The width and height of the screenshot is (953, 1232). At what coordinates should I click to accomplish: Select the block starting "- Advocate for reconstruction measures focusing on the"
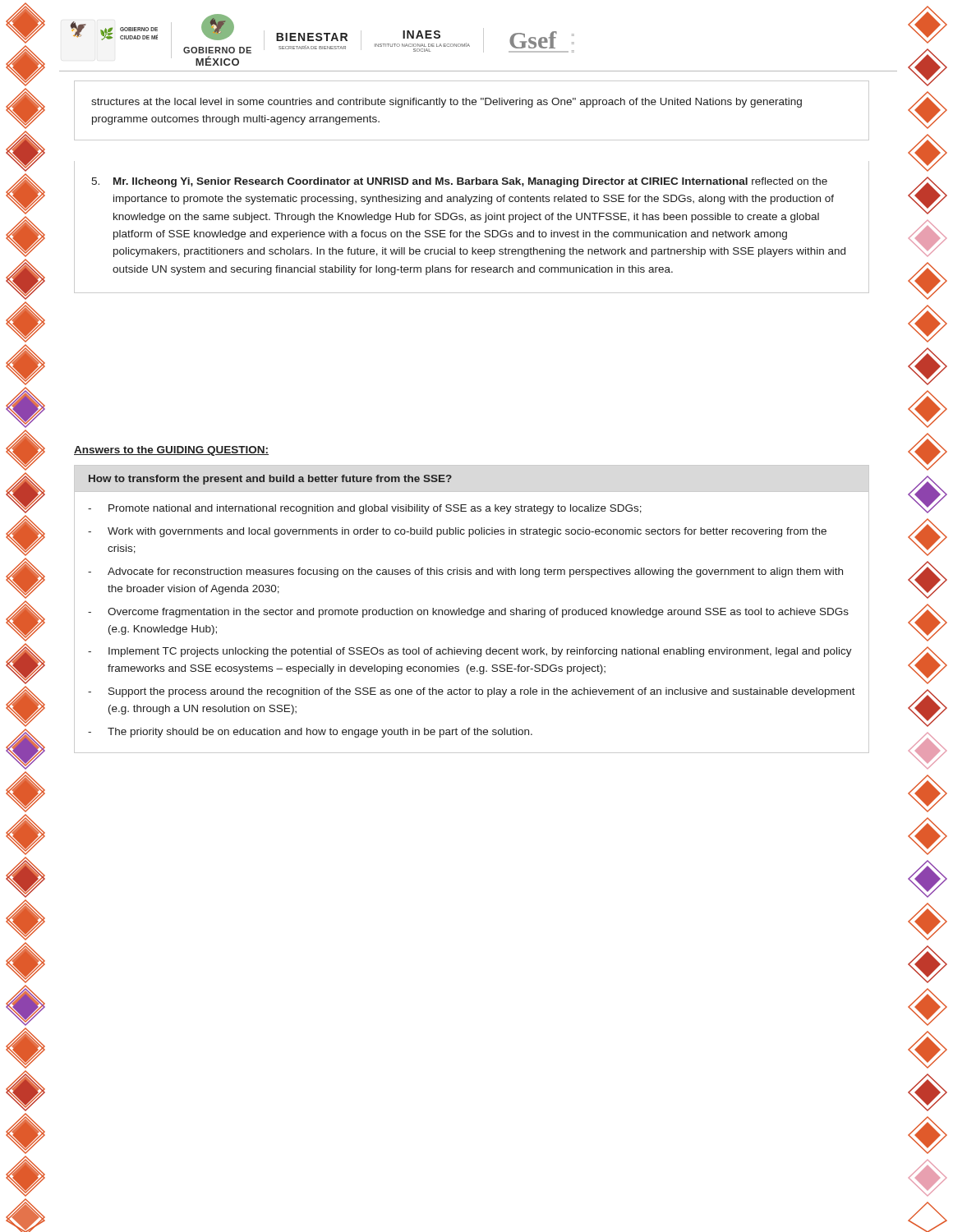coord(472,580)
